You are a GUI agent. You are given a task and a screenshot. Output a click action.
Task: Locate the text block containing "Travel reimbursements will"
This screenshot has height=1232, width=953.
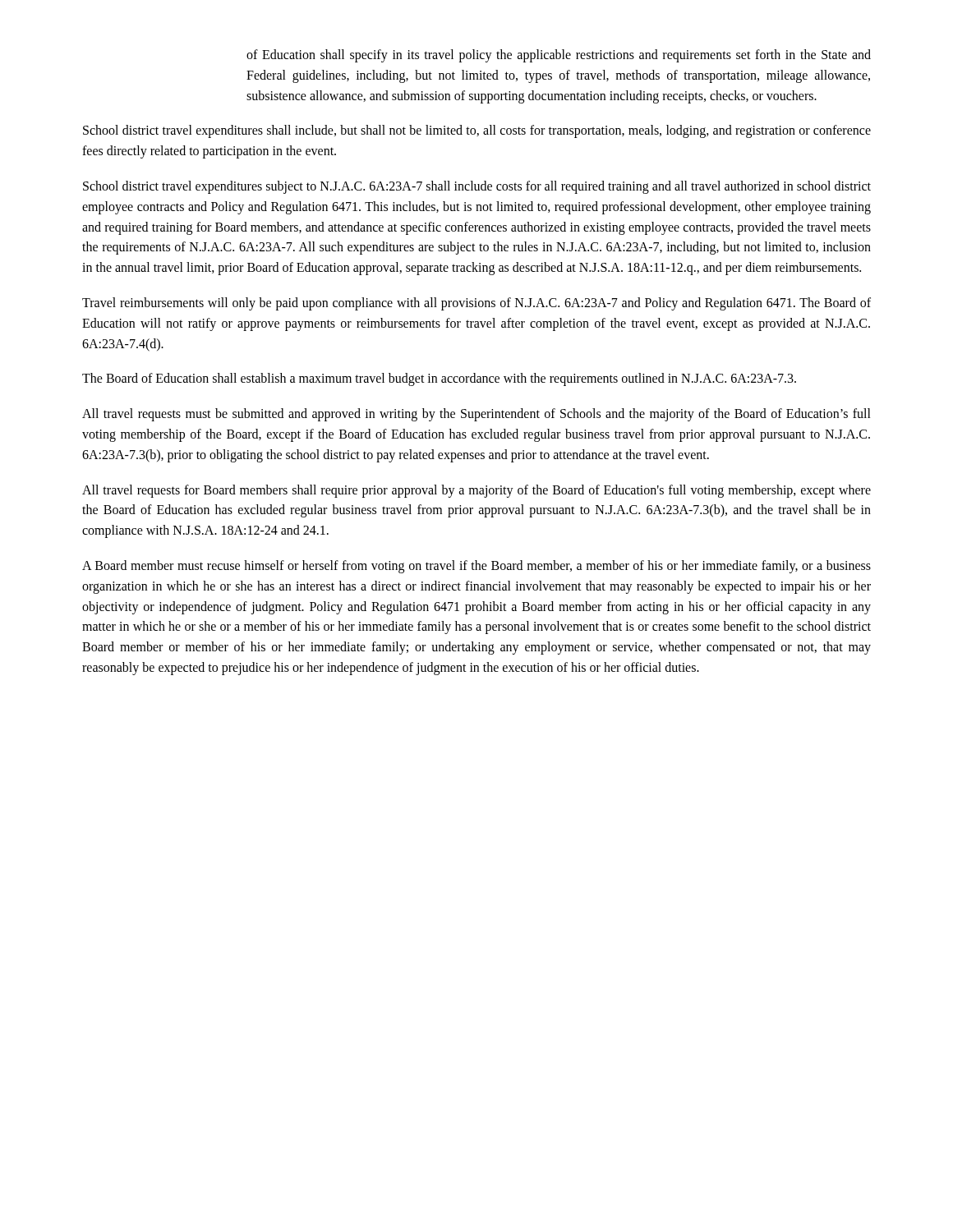click(x=476, y=323)
